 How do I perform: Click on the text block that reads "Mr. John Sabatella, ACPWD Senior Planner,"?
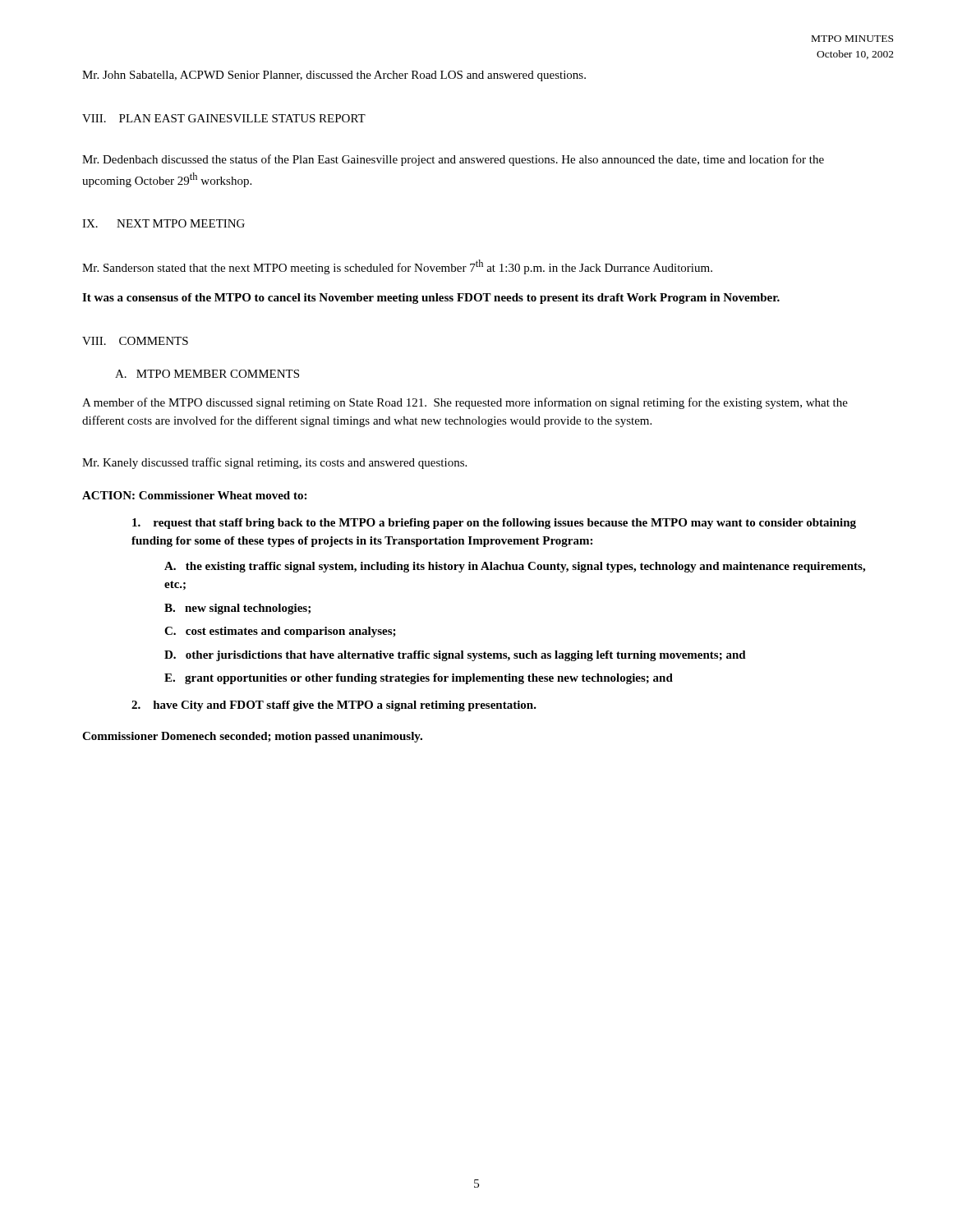pos(476,75)
